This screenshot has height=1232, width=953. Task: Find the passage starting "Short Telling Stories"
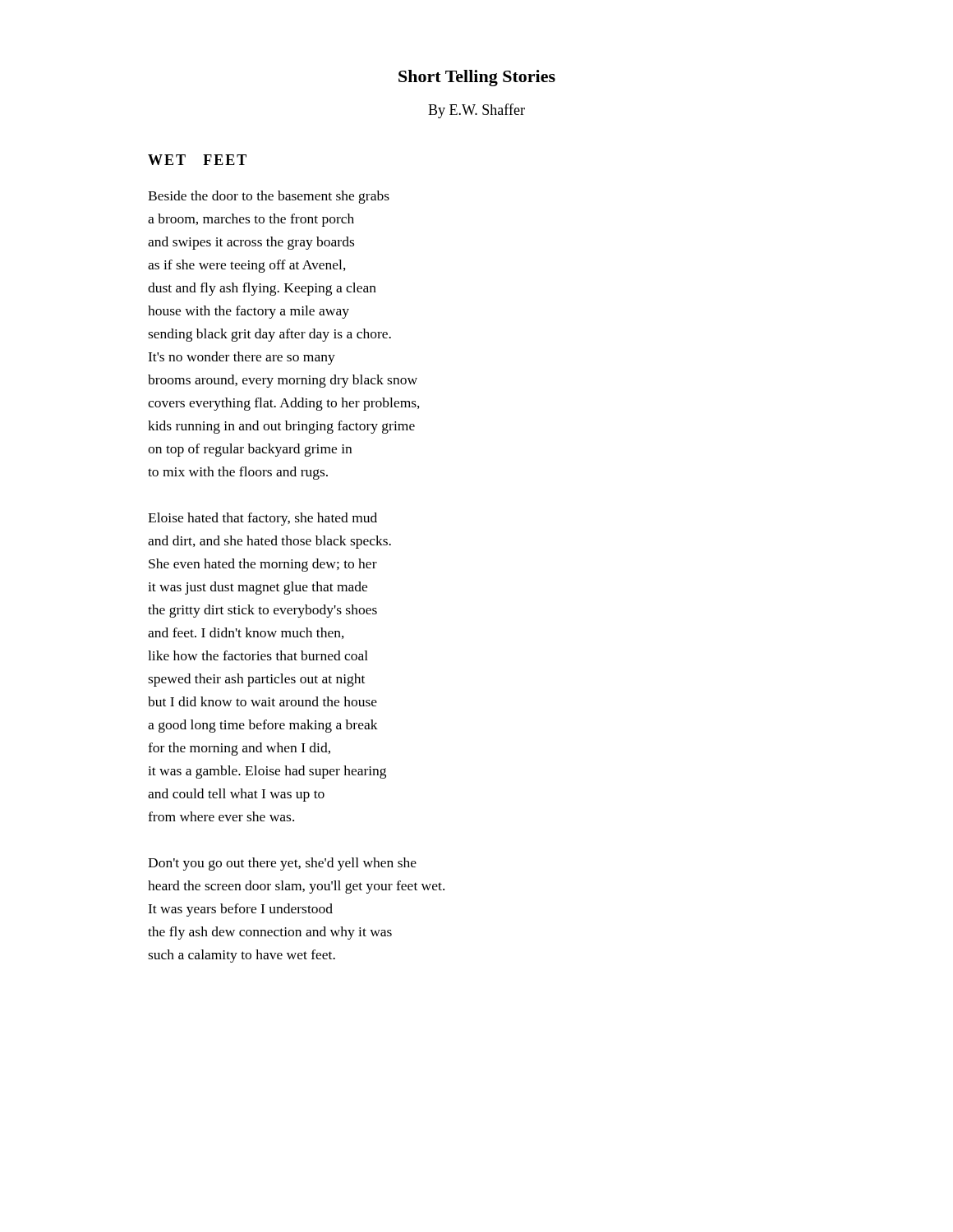pos(476,76)
